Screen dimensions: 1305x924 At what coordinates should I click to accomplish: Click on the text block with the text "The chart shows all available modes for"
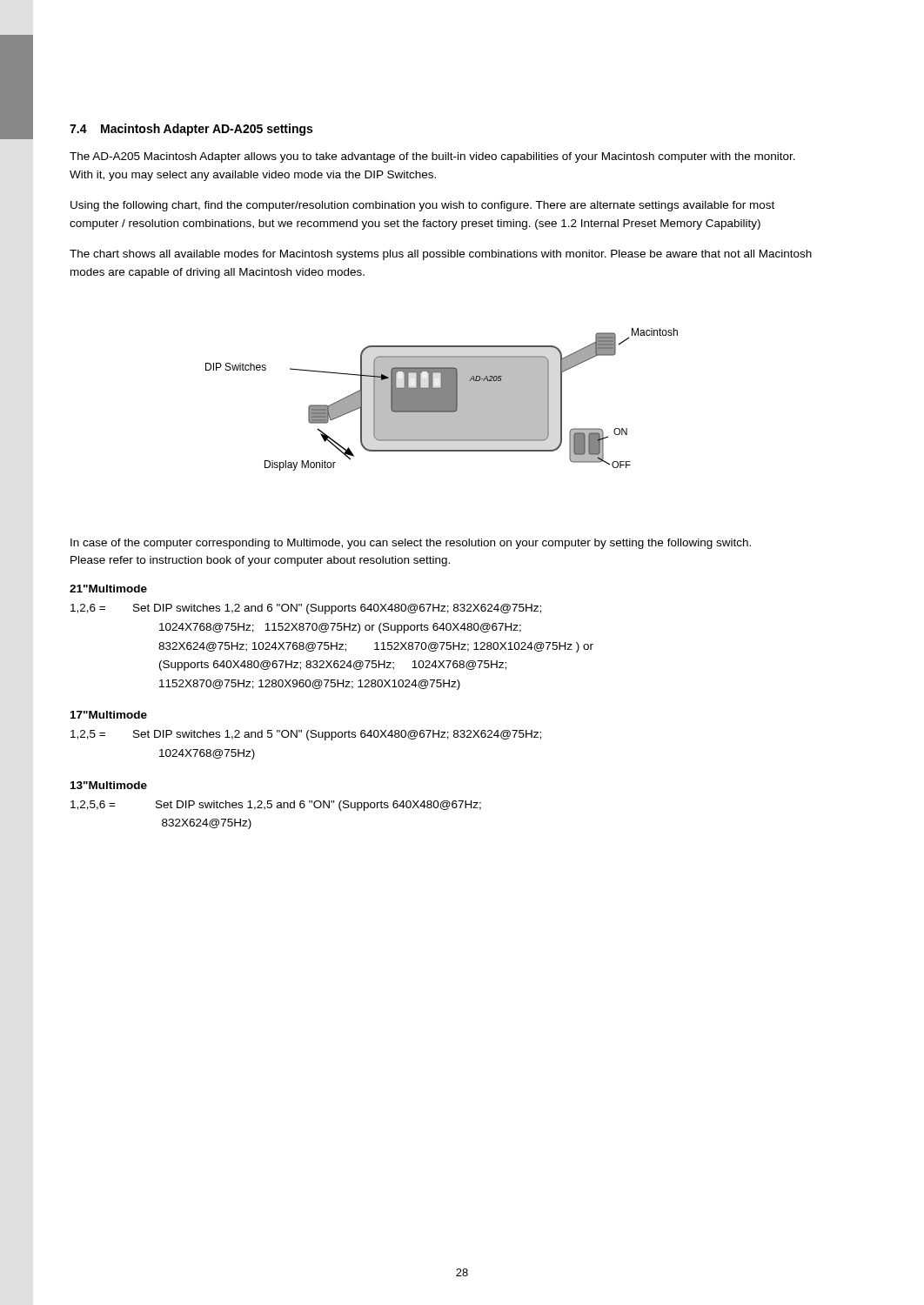click(x=441, y=262)
